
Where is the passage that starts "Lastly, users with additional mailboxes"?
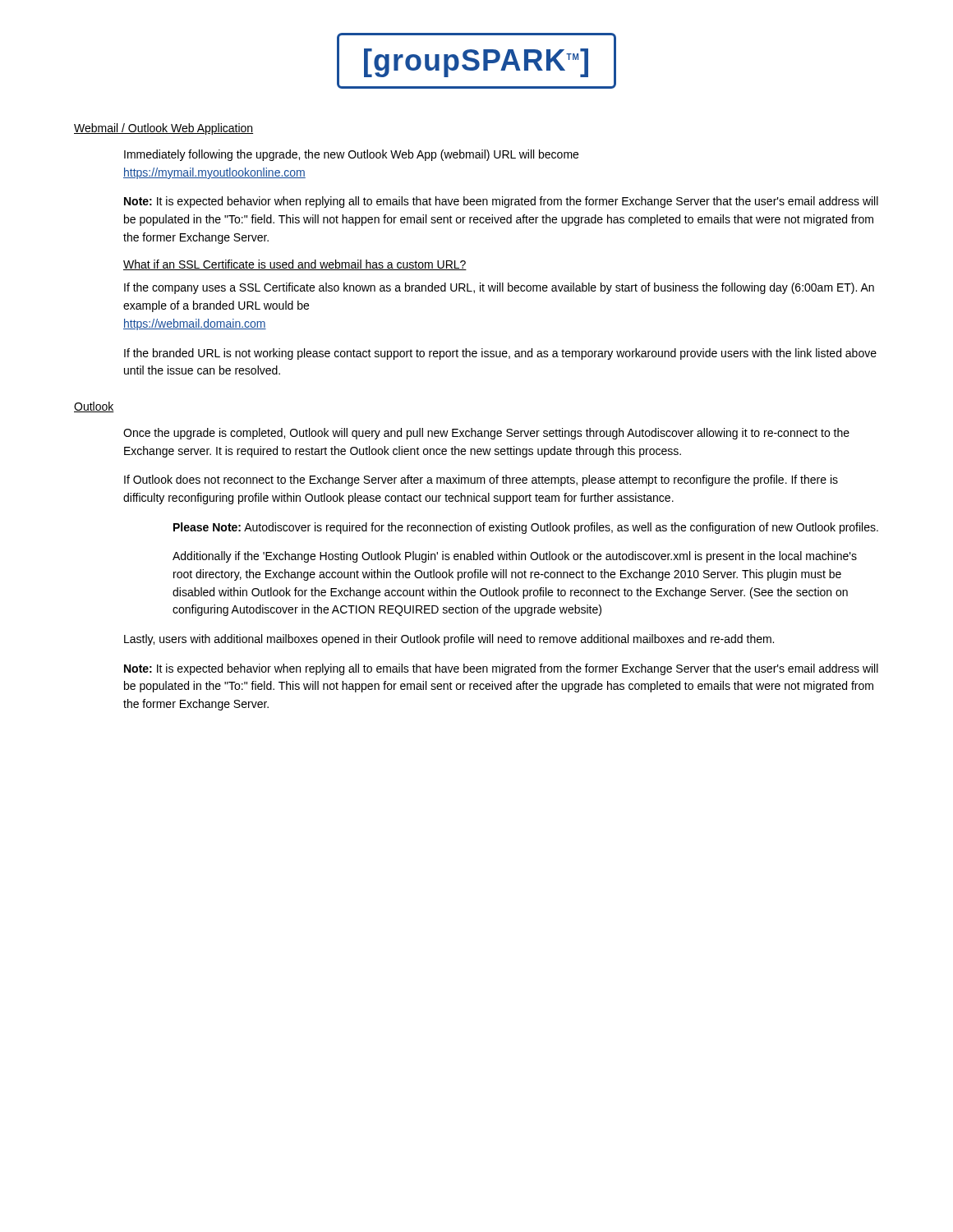click(449, 639)
